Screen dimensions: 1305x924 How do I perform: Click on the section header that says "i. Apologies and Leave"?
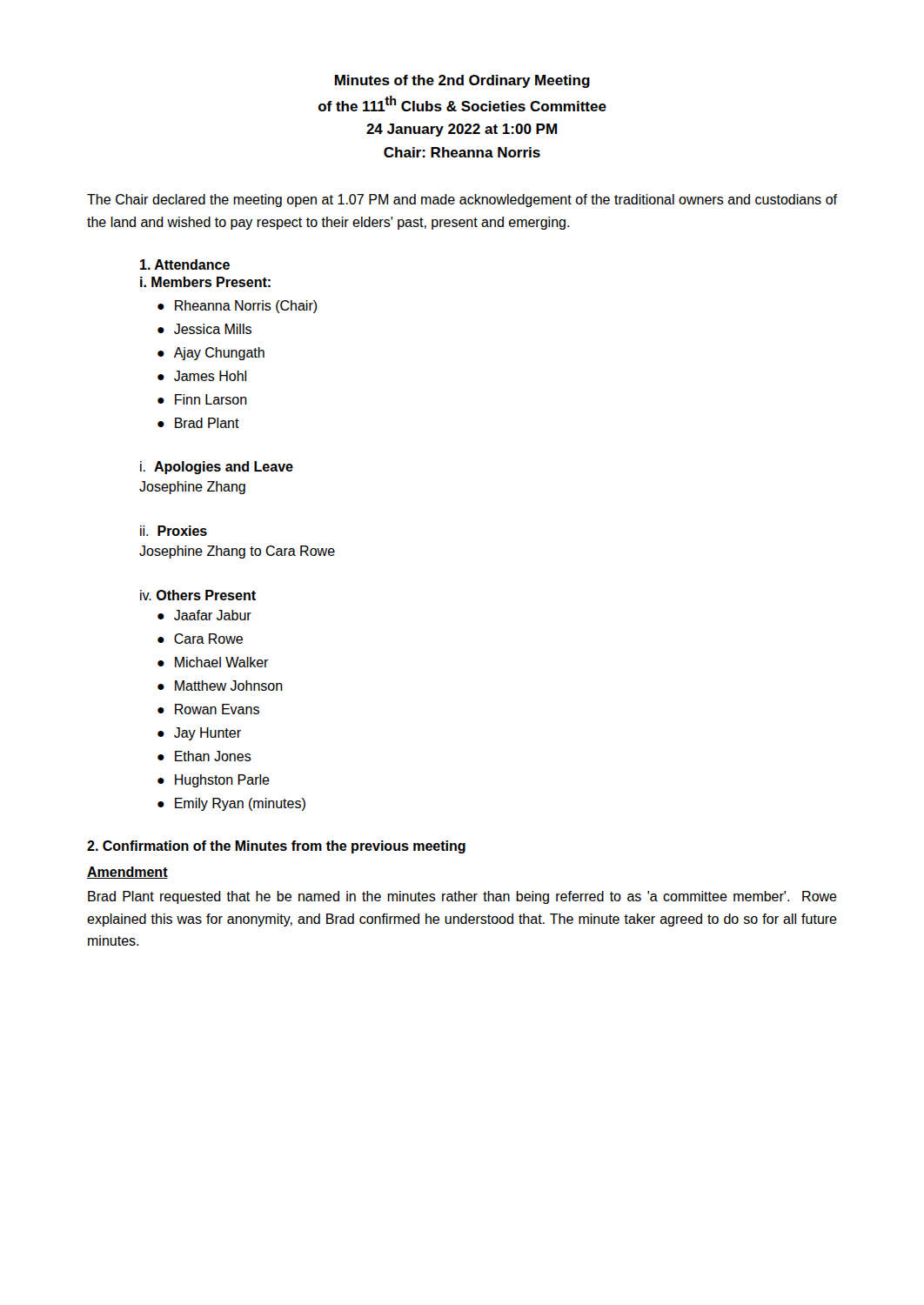[216, 467]
